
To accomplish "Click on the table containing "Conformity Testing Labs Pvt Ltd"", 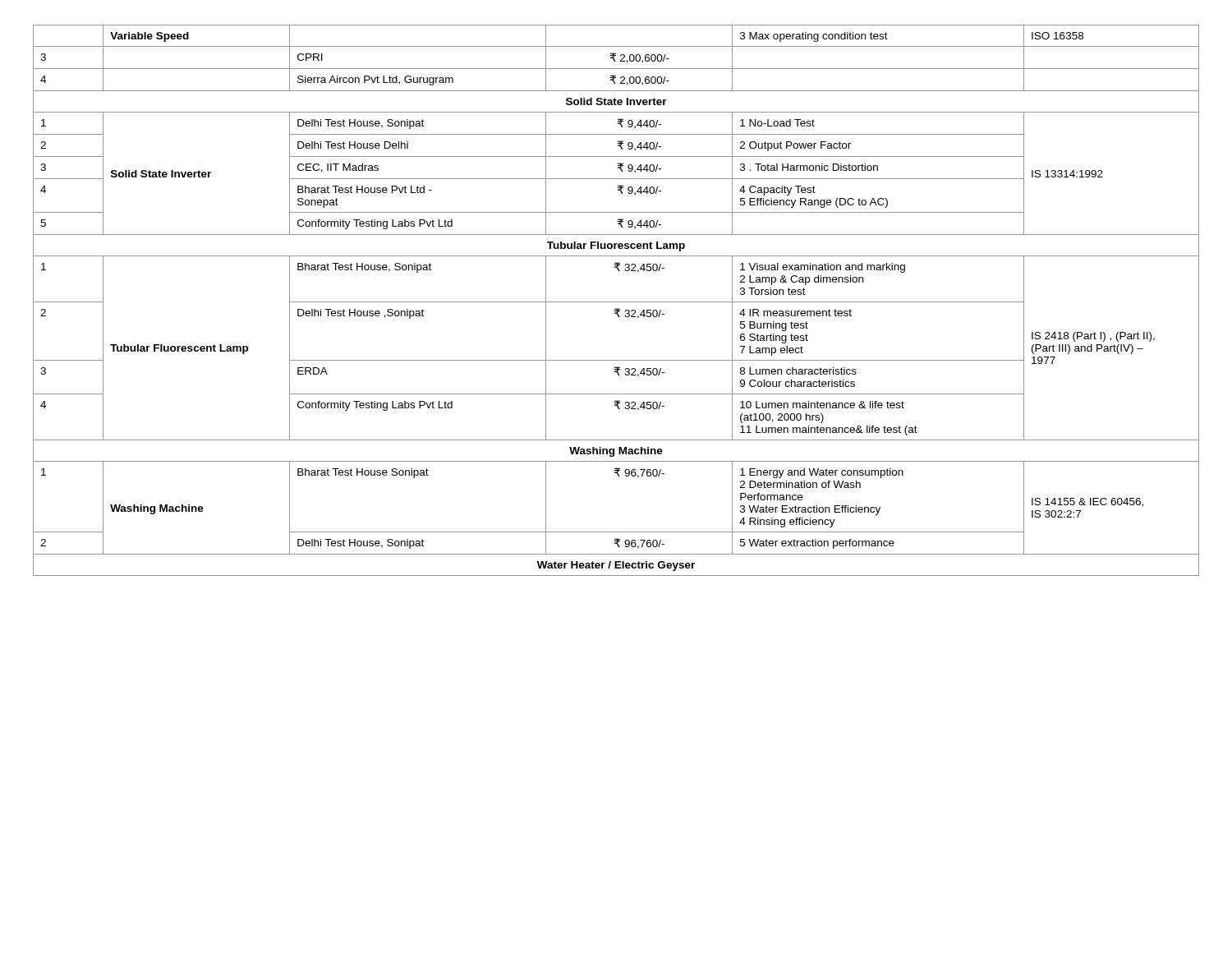I will (616, 300).
